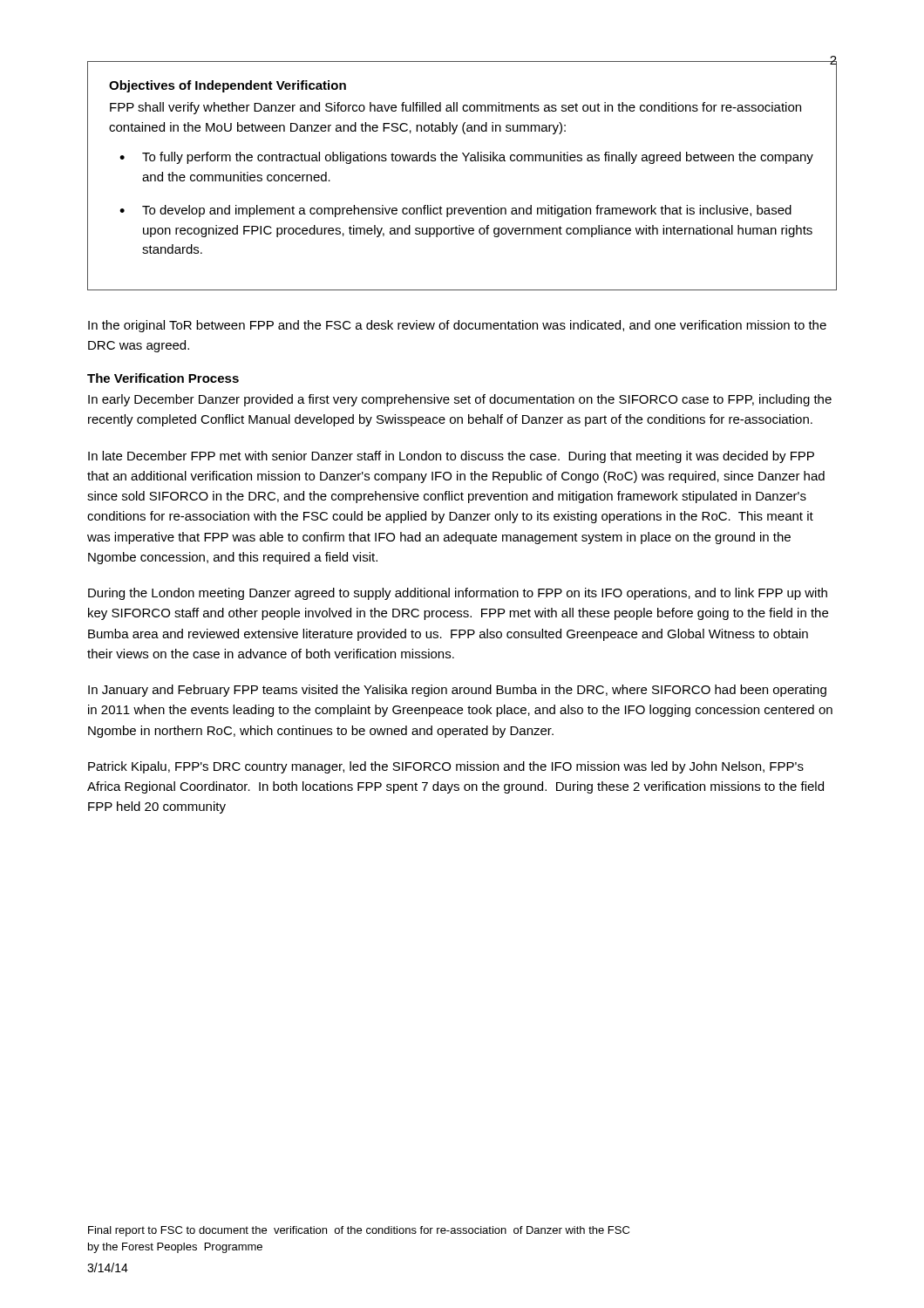Locate the text block with the text "In early December Danzer provided a"

[460, 409]
